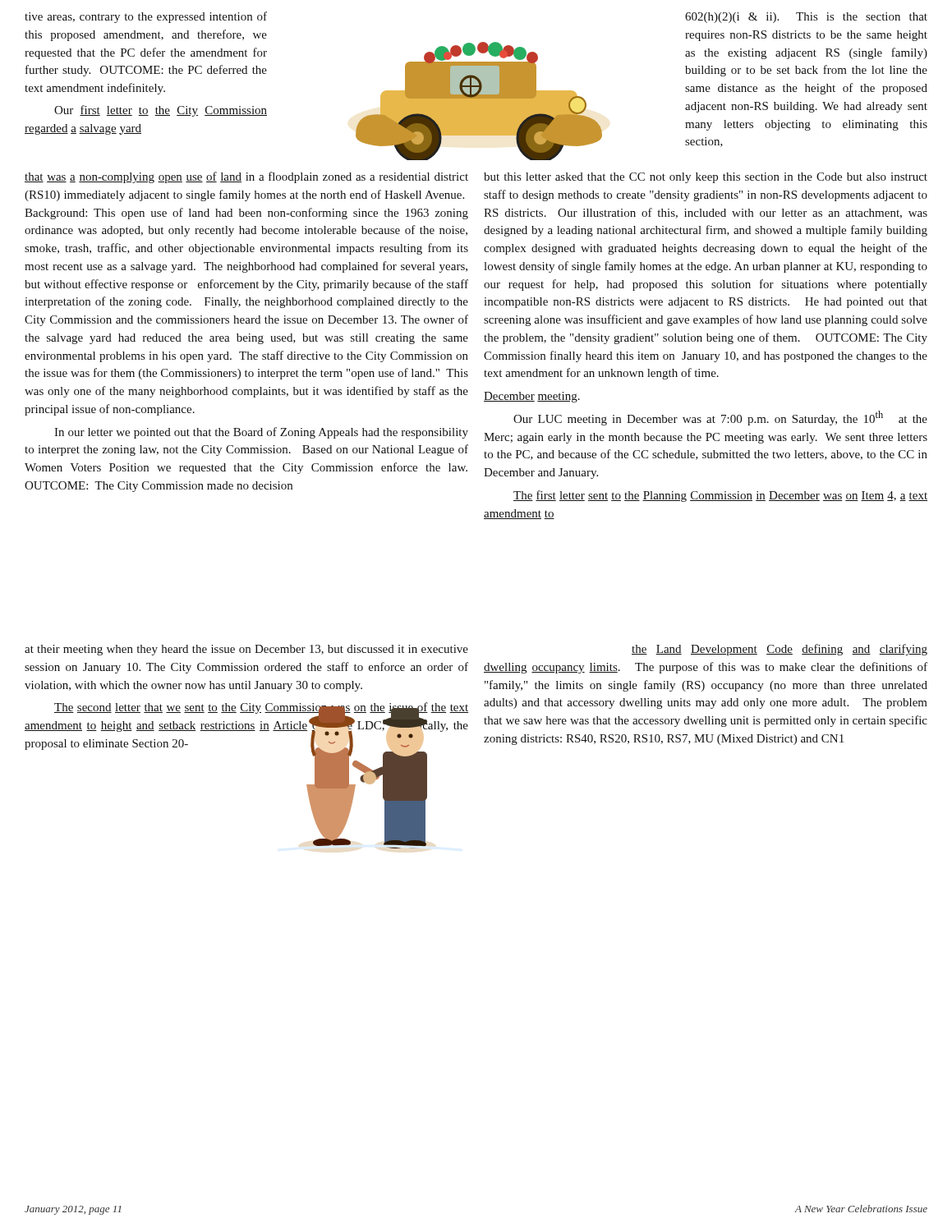Click the passage that begins "that was a"
The image size is (952, 1232).
[246, 332]
